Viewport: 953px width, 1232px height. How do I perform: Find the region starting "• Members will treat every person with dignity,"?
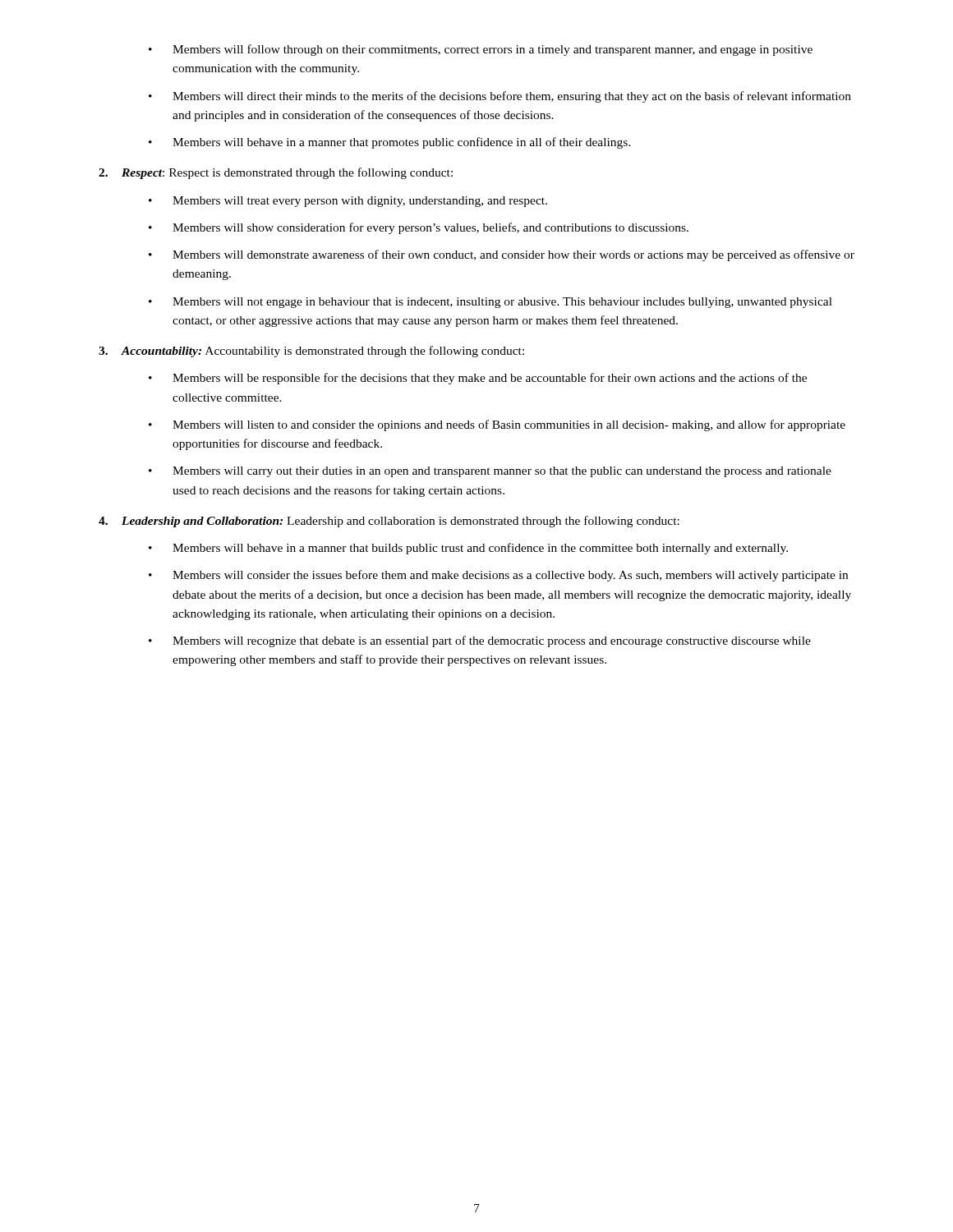pyautogui.click(x=501, y=200)
